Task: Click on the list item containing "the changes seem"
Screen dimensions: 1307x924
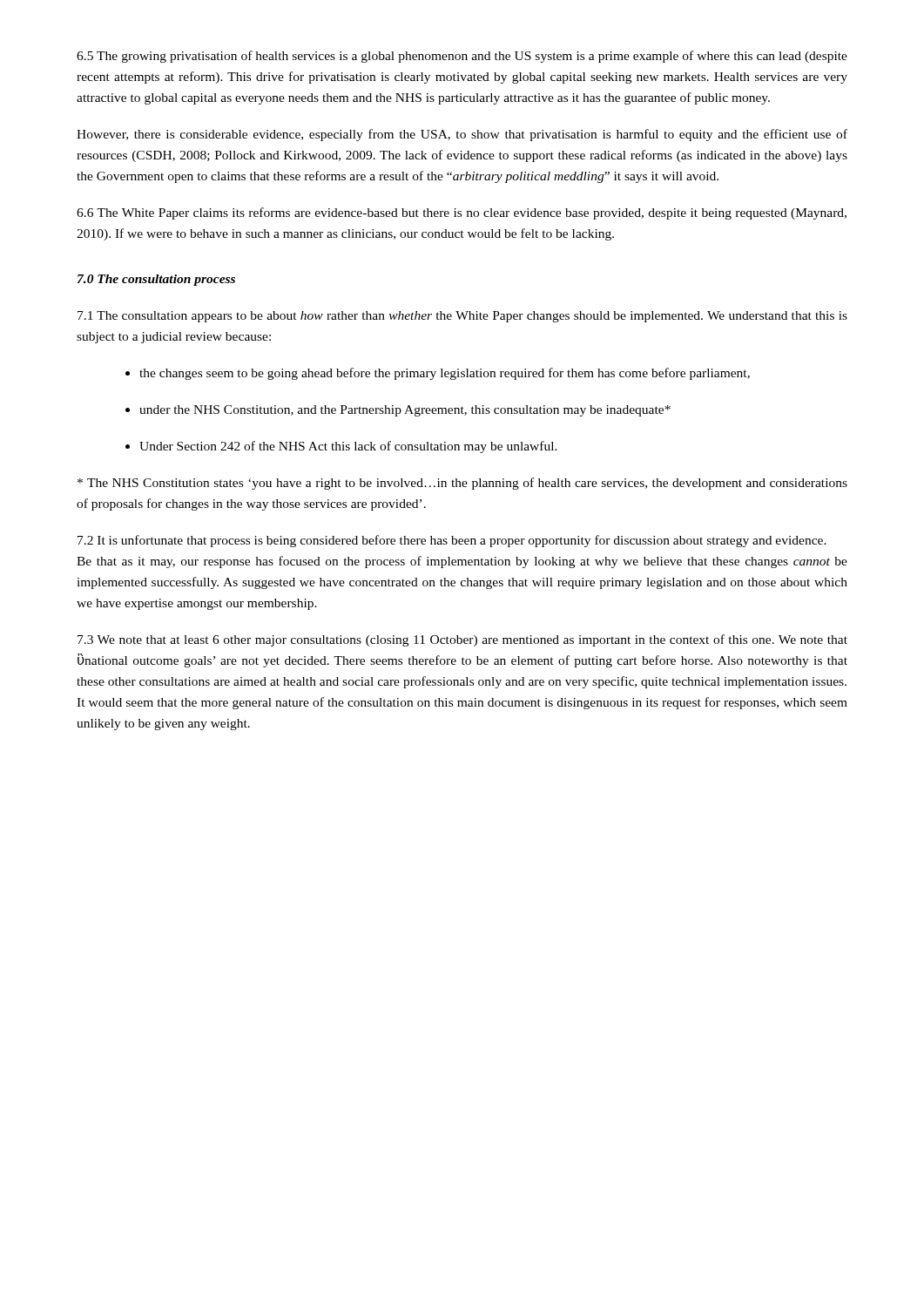Action: [478, 373]
